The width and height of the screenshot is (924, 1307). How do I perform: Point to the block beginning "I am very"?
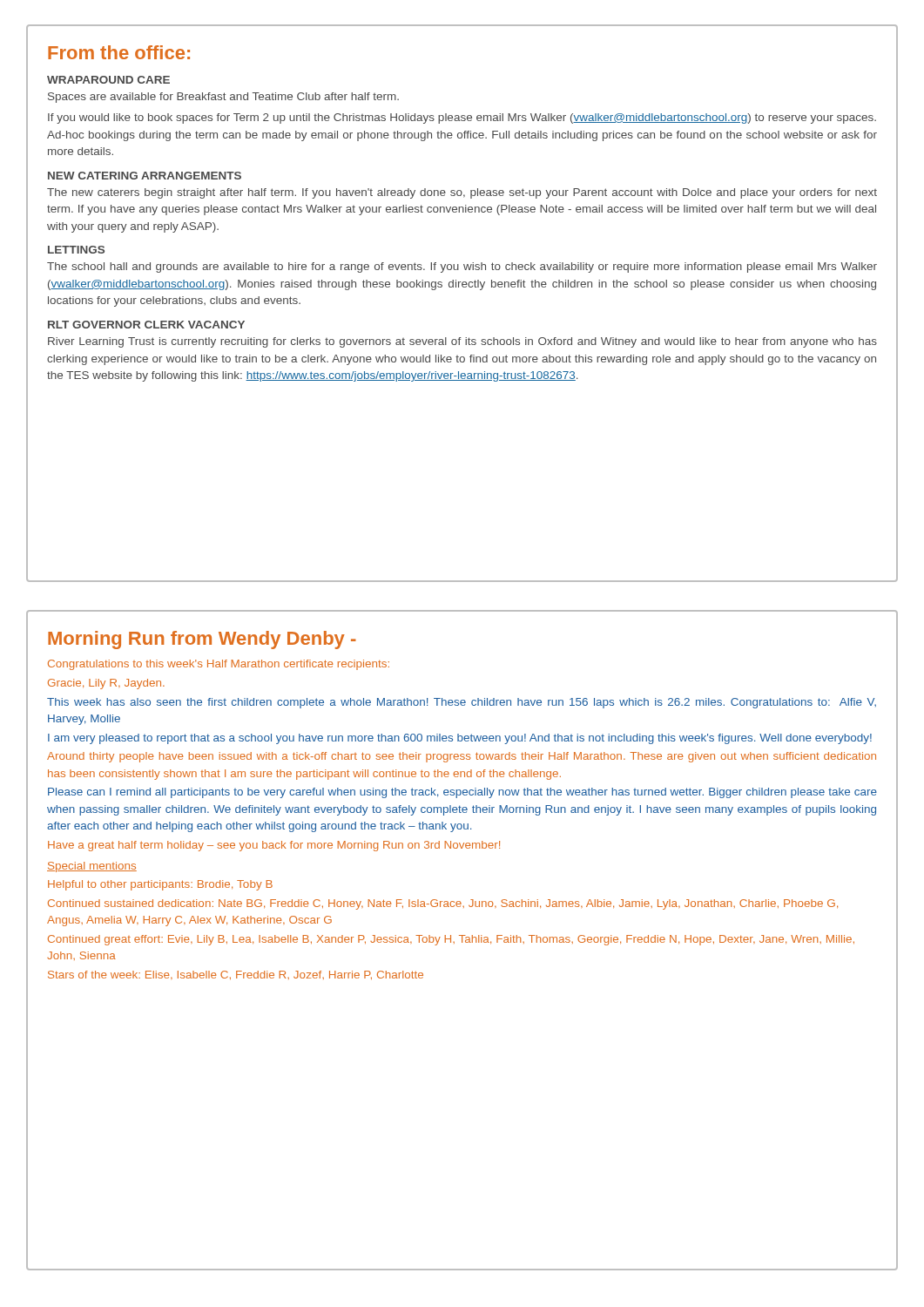pos(462,738)
